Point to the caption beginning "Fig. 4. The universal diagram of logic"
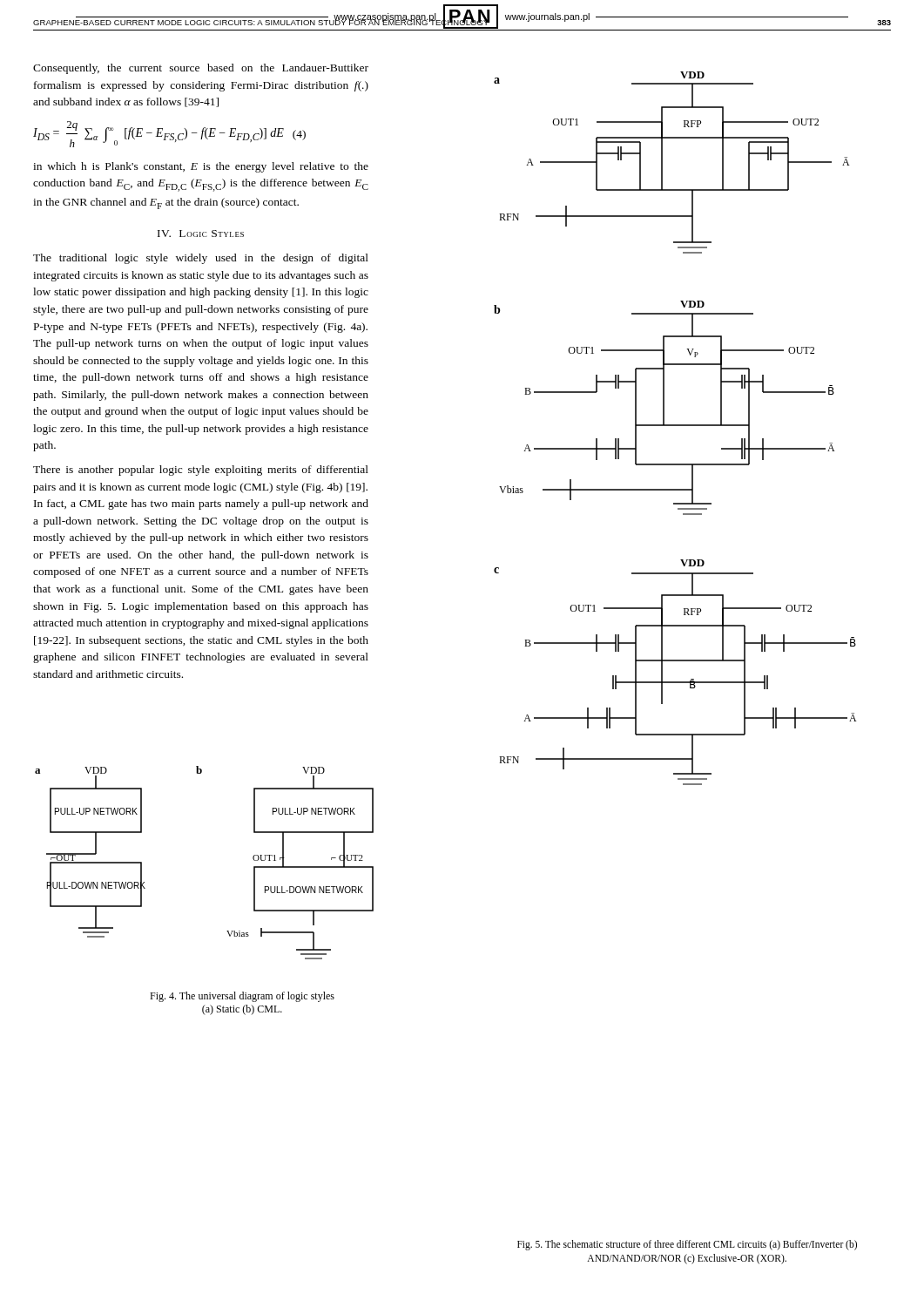 coord(242,1002)
